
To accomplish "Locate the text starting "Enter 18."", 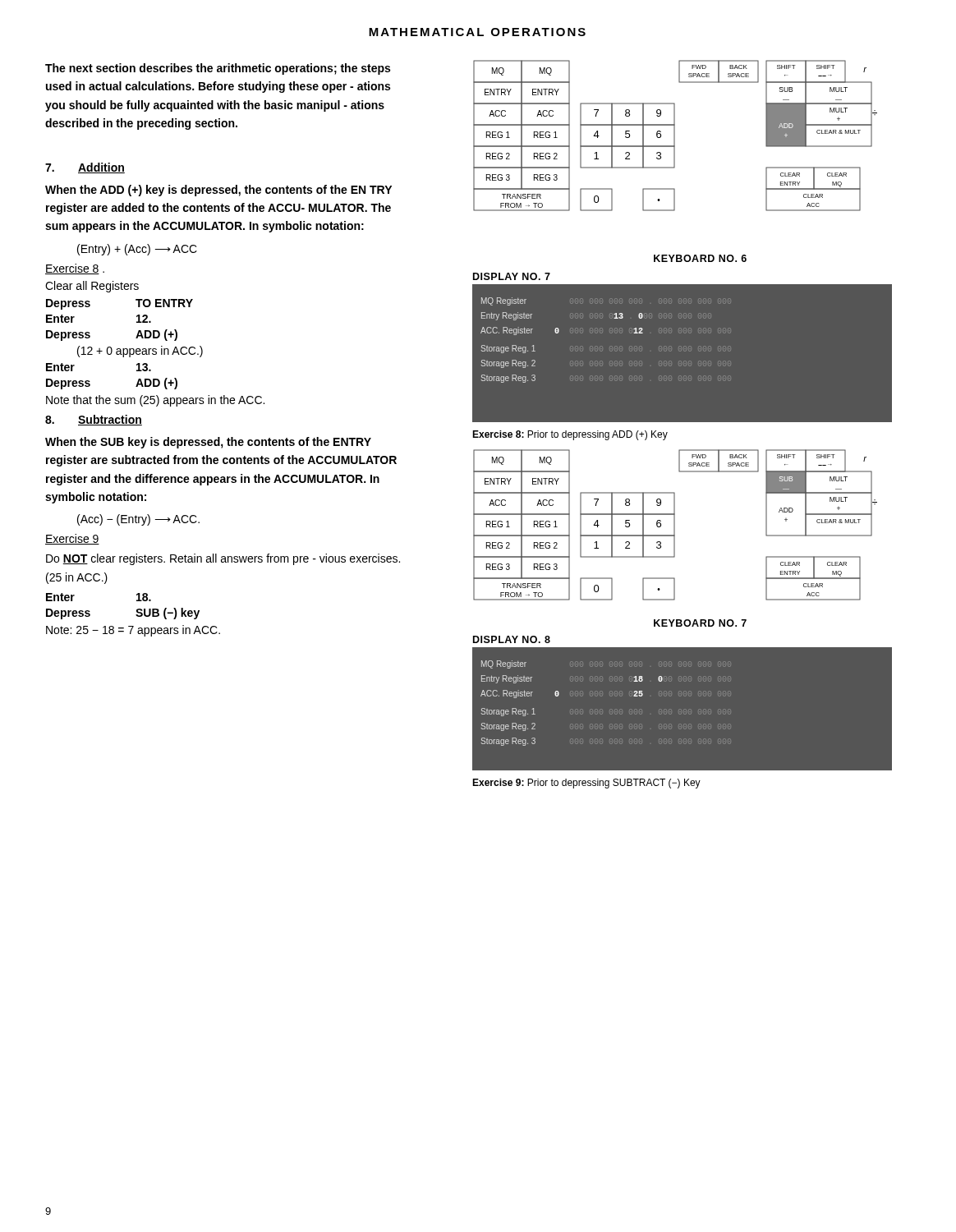I will (55, 597).
